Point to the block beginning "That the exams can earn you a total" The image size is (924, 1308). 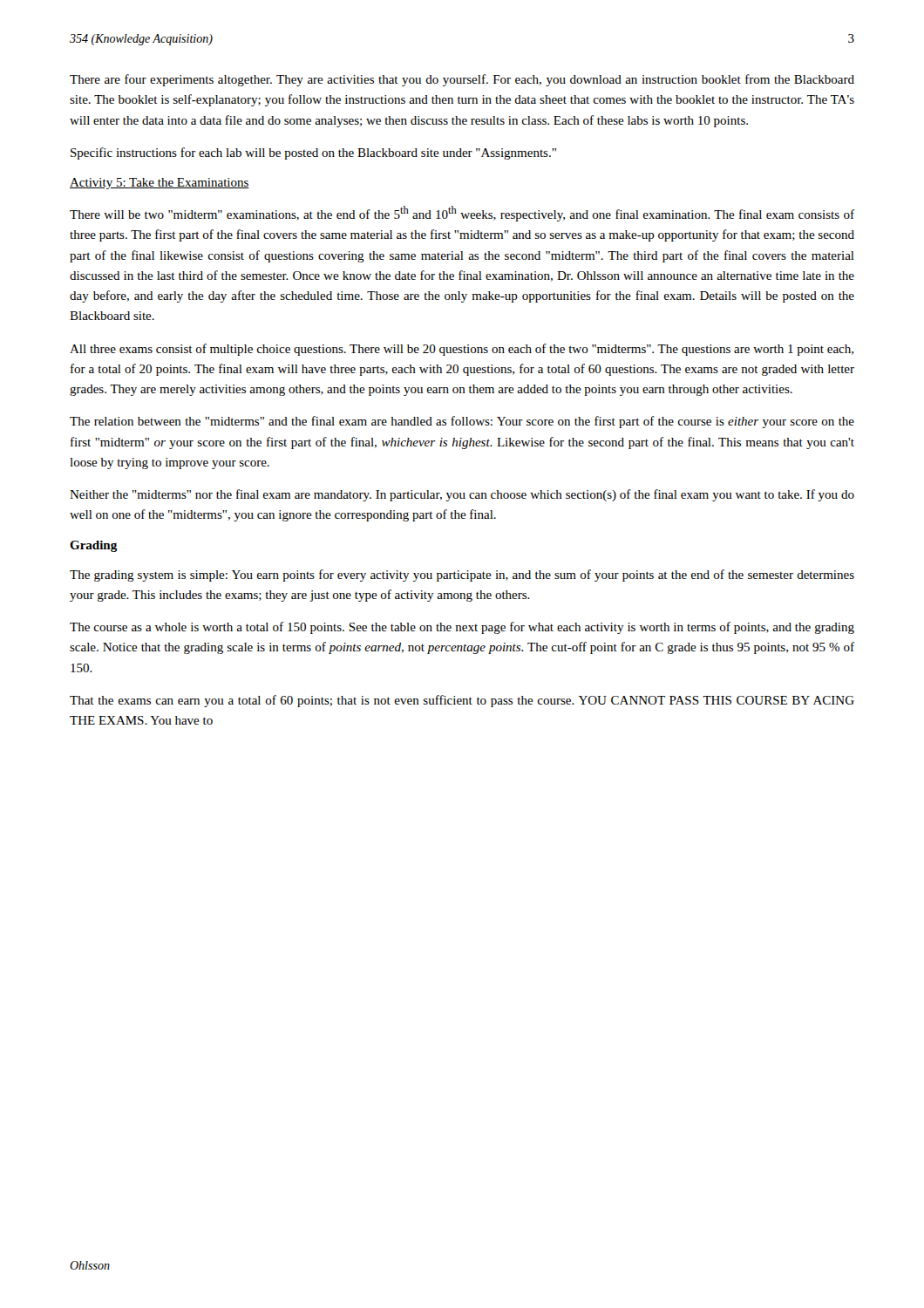click(462, 710)
